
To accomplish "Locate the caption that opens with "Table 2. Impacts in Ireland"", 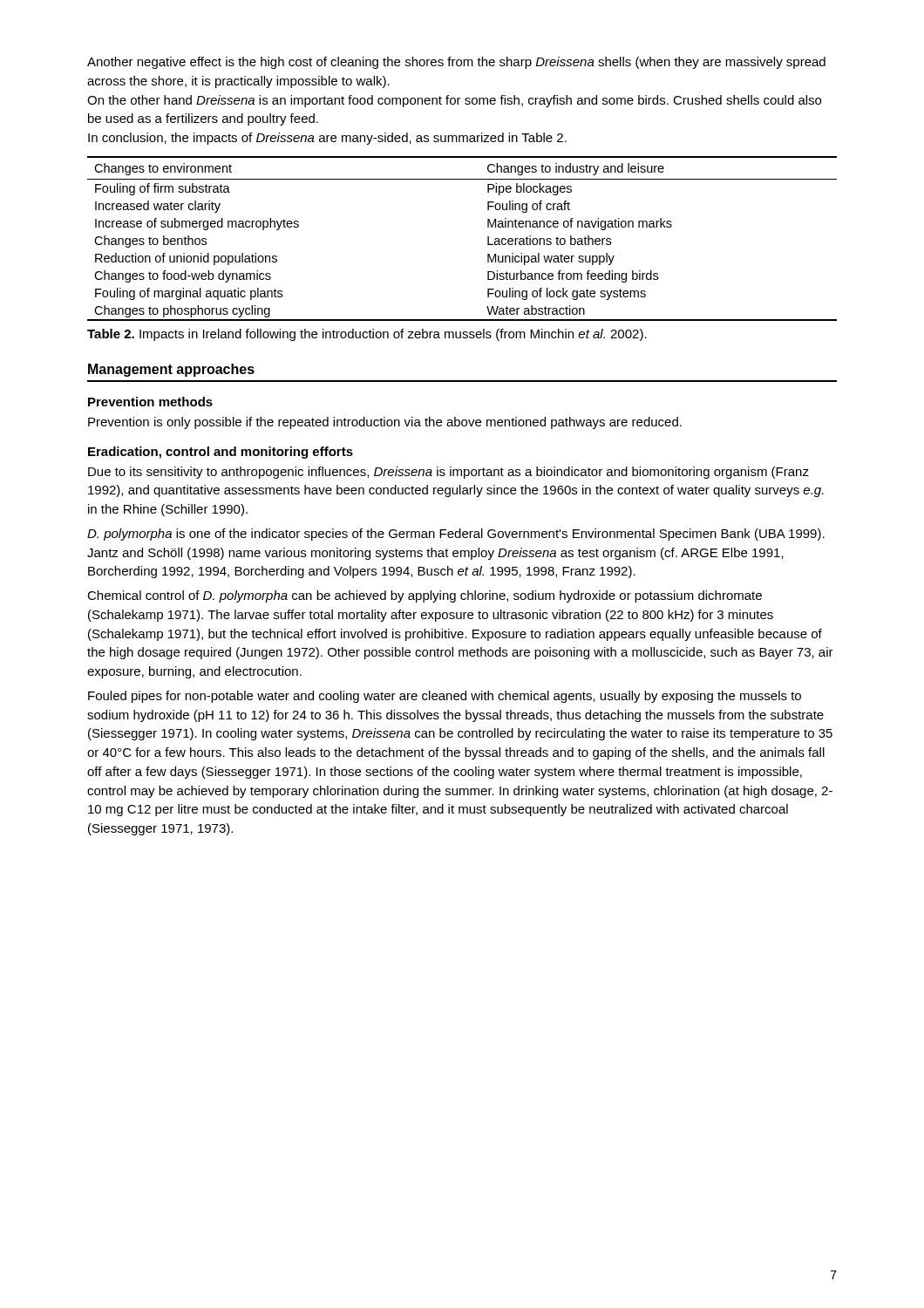I will (367, 333).
